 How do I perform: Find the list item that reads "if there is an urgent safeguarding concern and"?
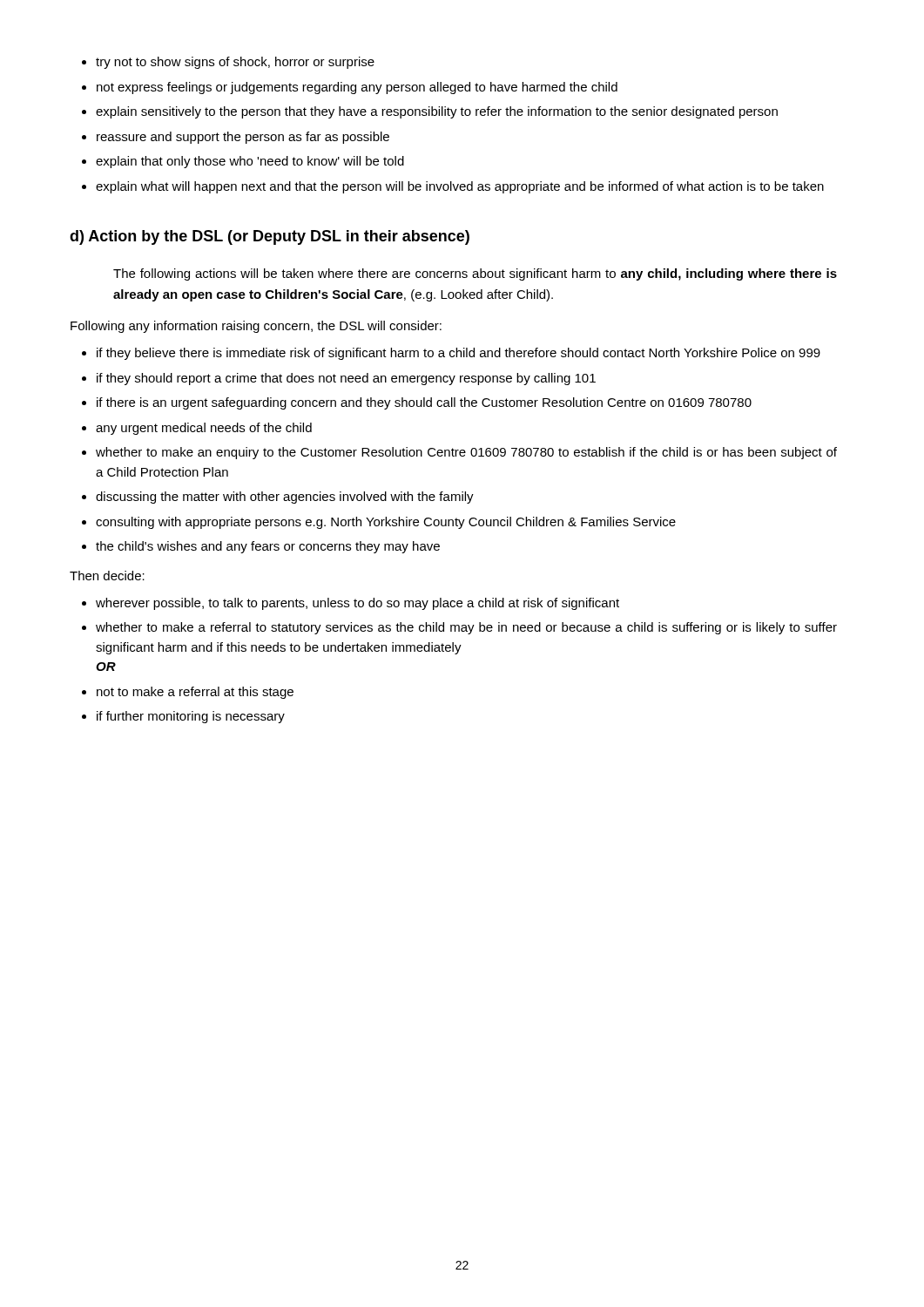(x=424, y=402)
